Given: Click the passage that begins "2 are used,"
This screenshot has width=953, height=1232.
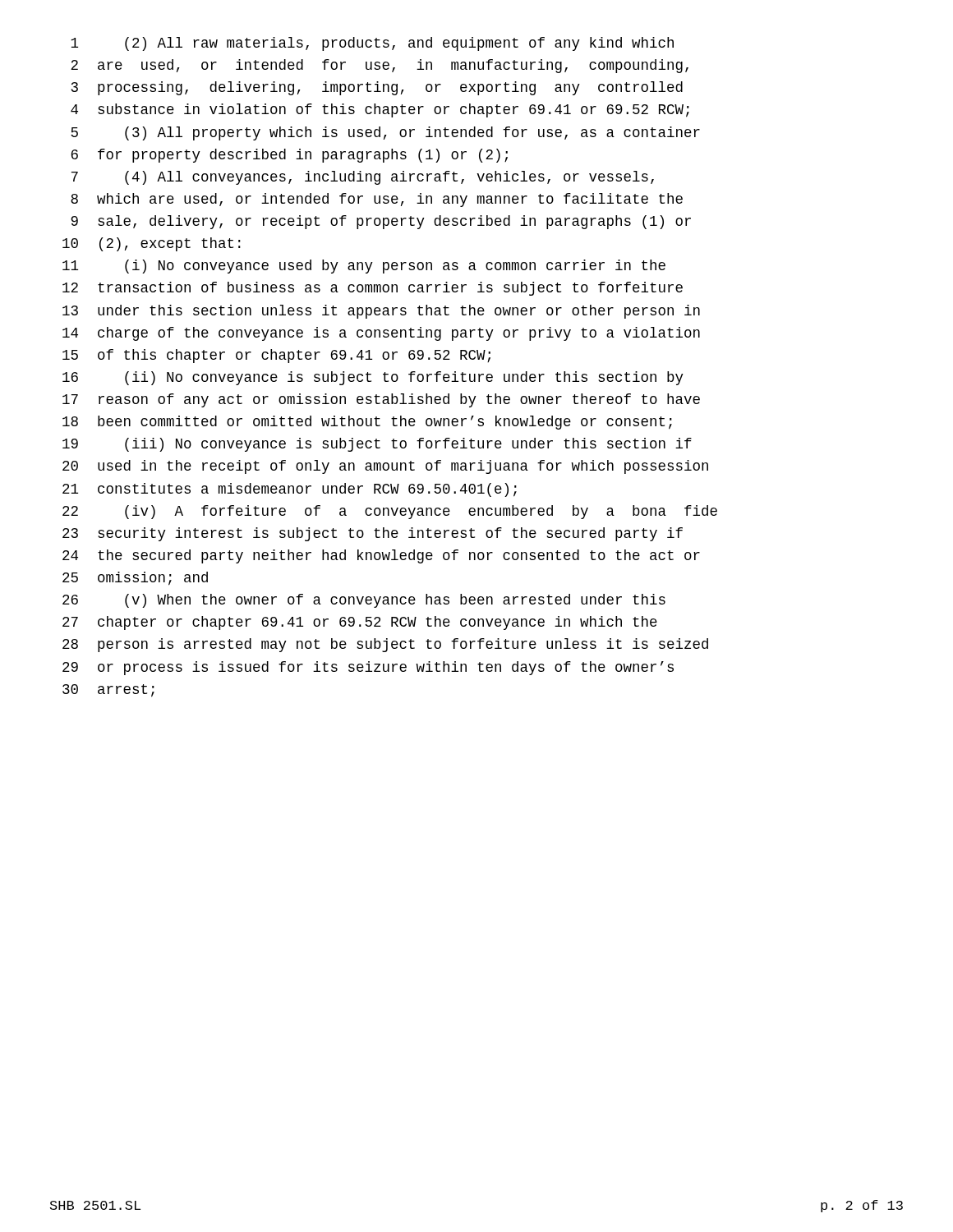Looking at the screenshot, I should coord(476,66).
